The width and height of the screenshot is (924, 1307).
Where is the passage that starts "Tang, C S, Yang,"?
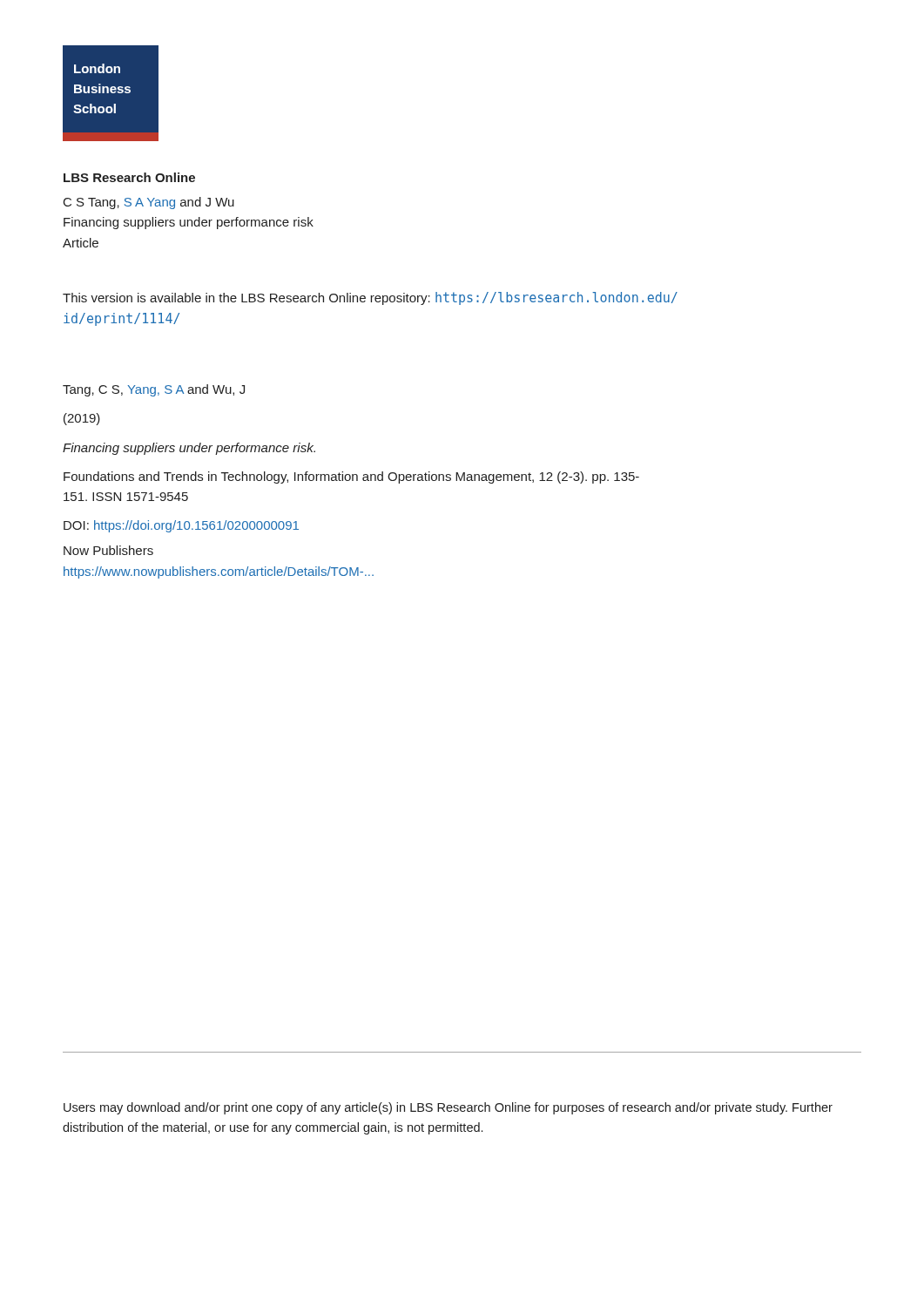(154, 390)
